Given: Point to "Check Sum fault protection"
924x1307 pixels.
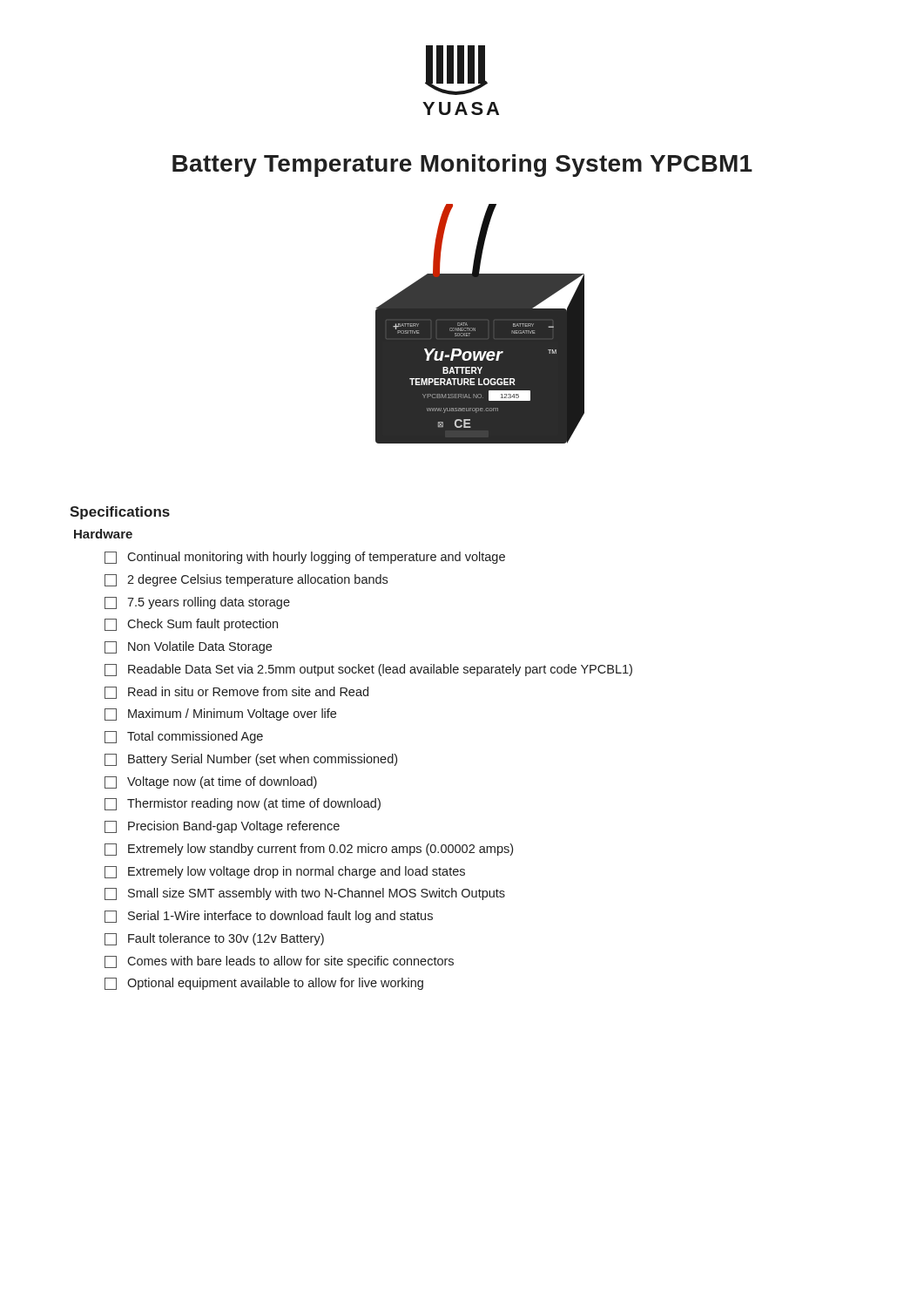Looking at the screenshot, I should click(192, 625).
